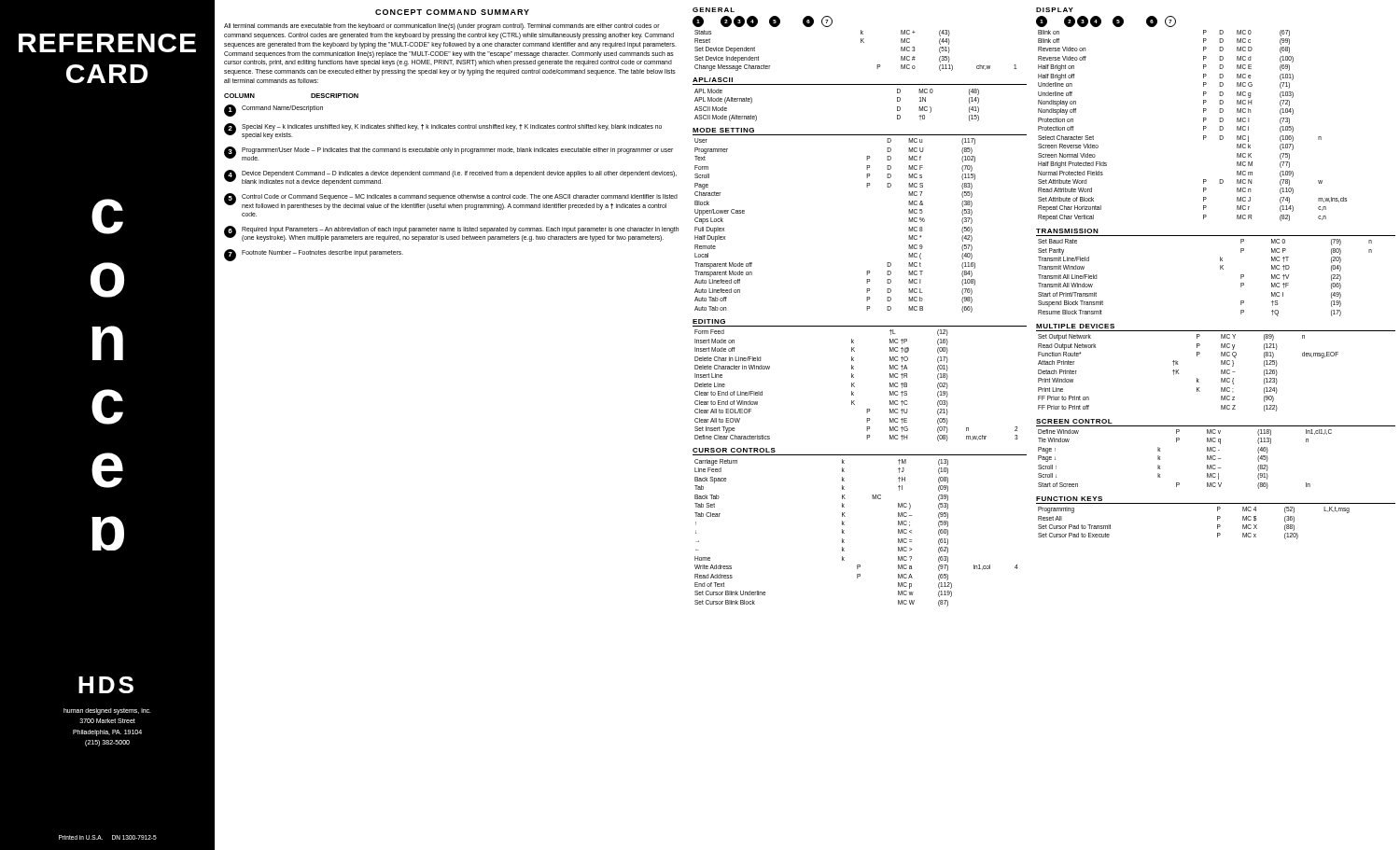Screen dimensions: 850x1400
Task: Select the table that reads "MC K"
Action: coord(1216,125)
